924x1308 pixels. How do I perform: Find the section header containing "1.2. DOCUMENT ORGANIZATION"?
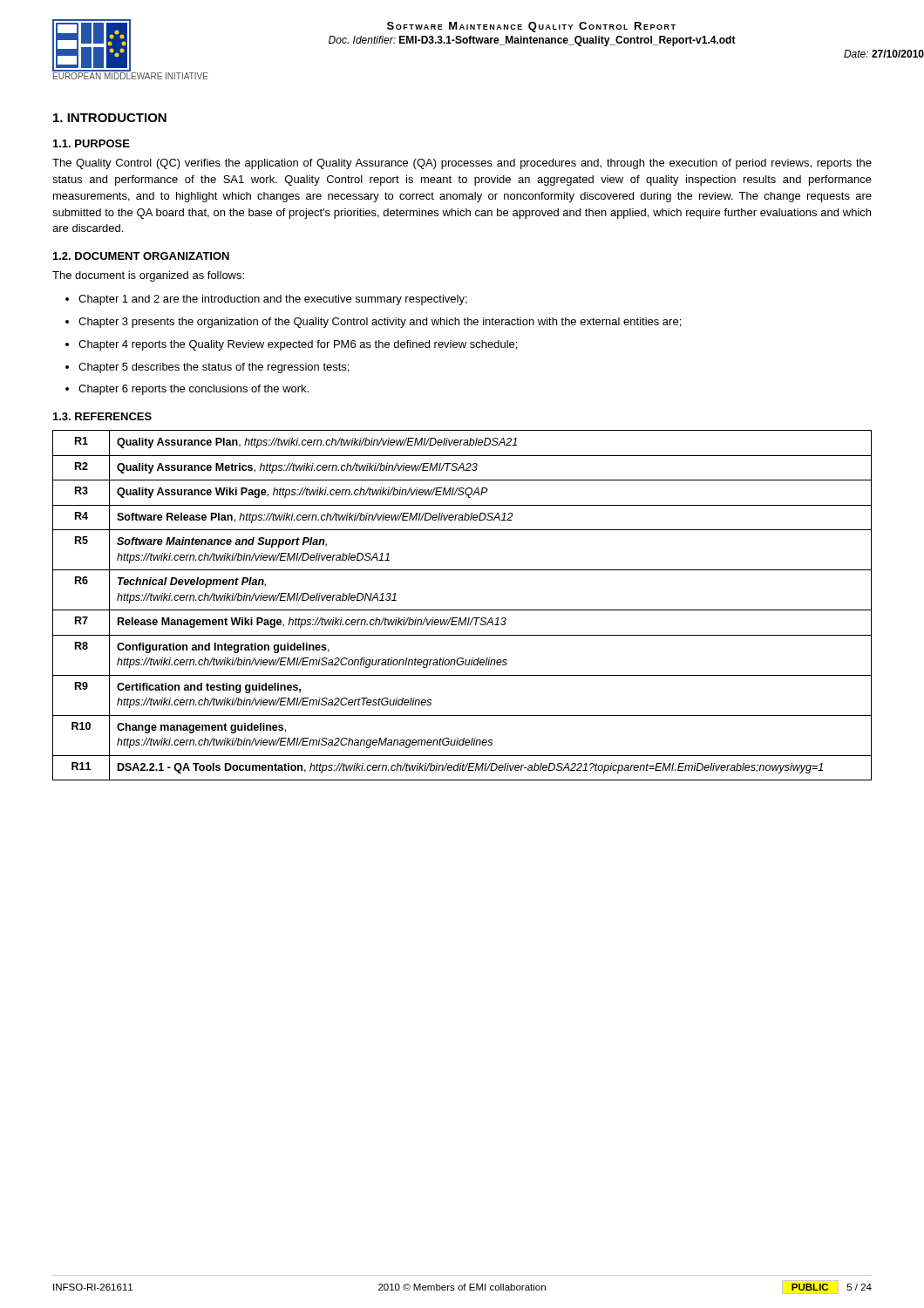(141, 256)
